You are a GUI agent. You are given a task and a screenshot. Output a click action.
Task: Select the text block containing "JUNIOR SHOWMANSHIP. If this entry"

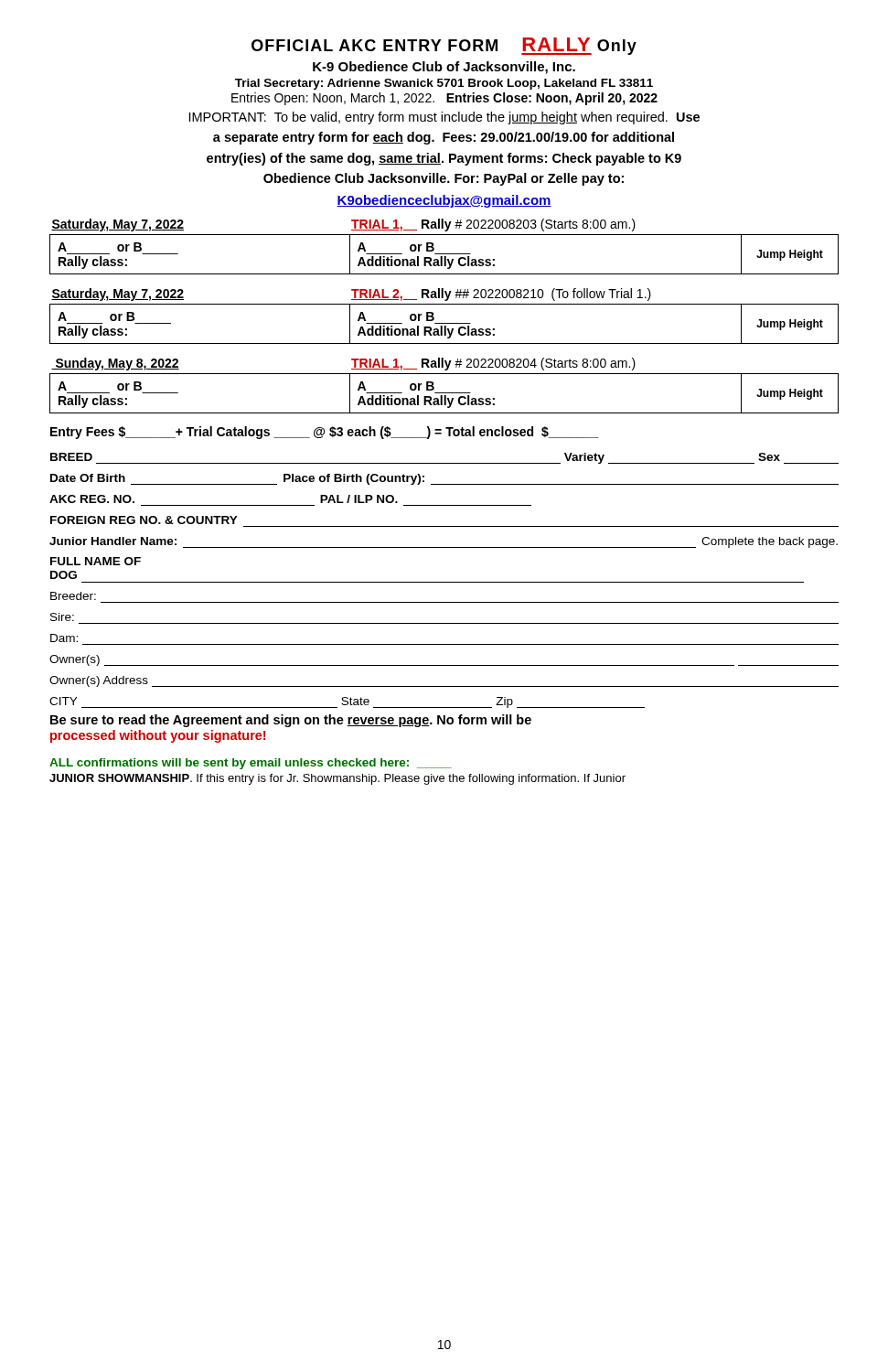click(x=337, y=778)
